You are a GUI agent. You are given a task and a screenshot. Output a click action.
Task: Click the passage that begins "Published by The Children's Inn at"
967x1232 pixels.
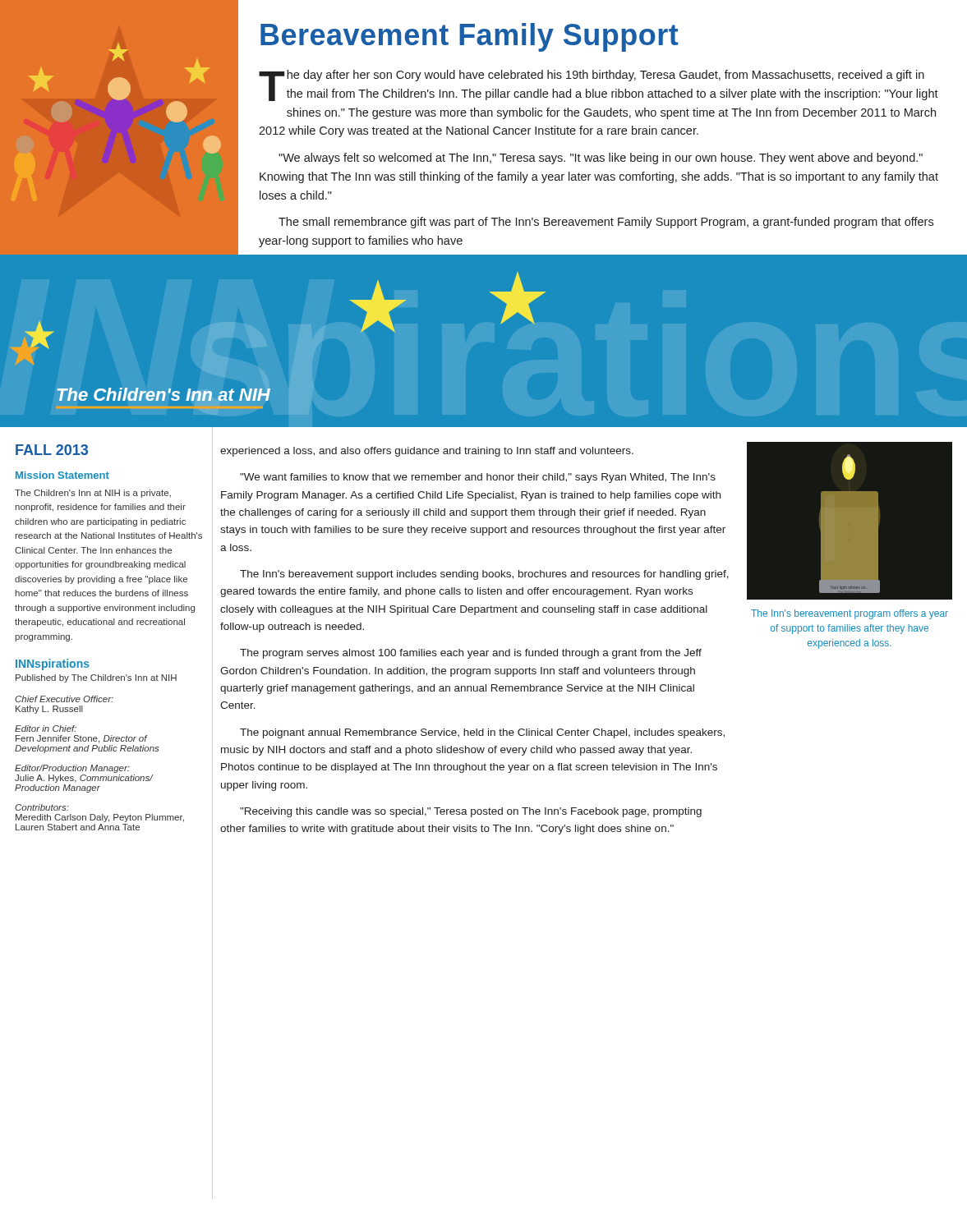(x=96, y=678)
